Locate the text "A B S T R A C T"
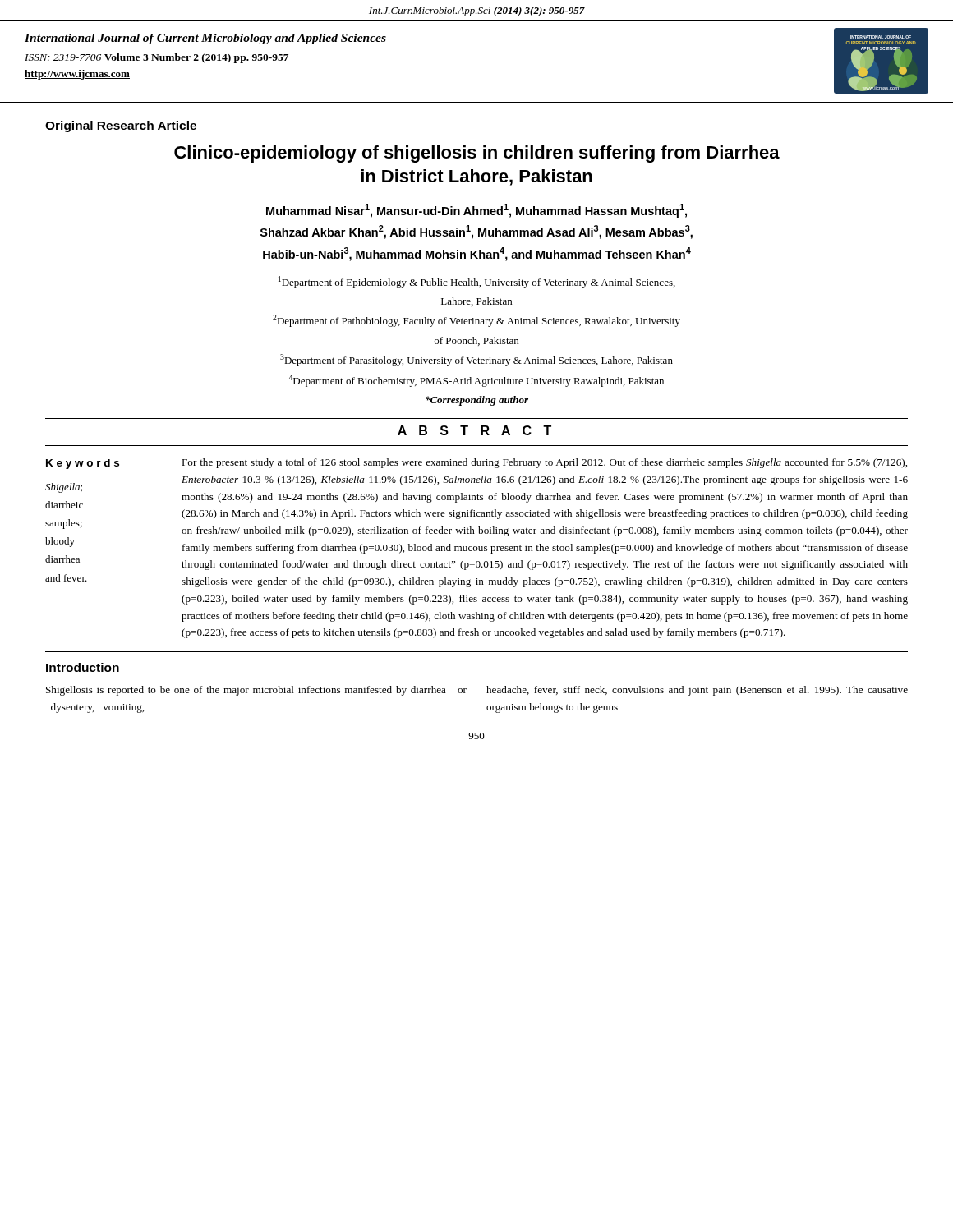This screenshot has height=1232, width=953. coord(476,431)
